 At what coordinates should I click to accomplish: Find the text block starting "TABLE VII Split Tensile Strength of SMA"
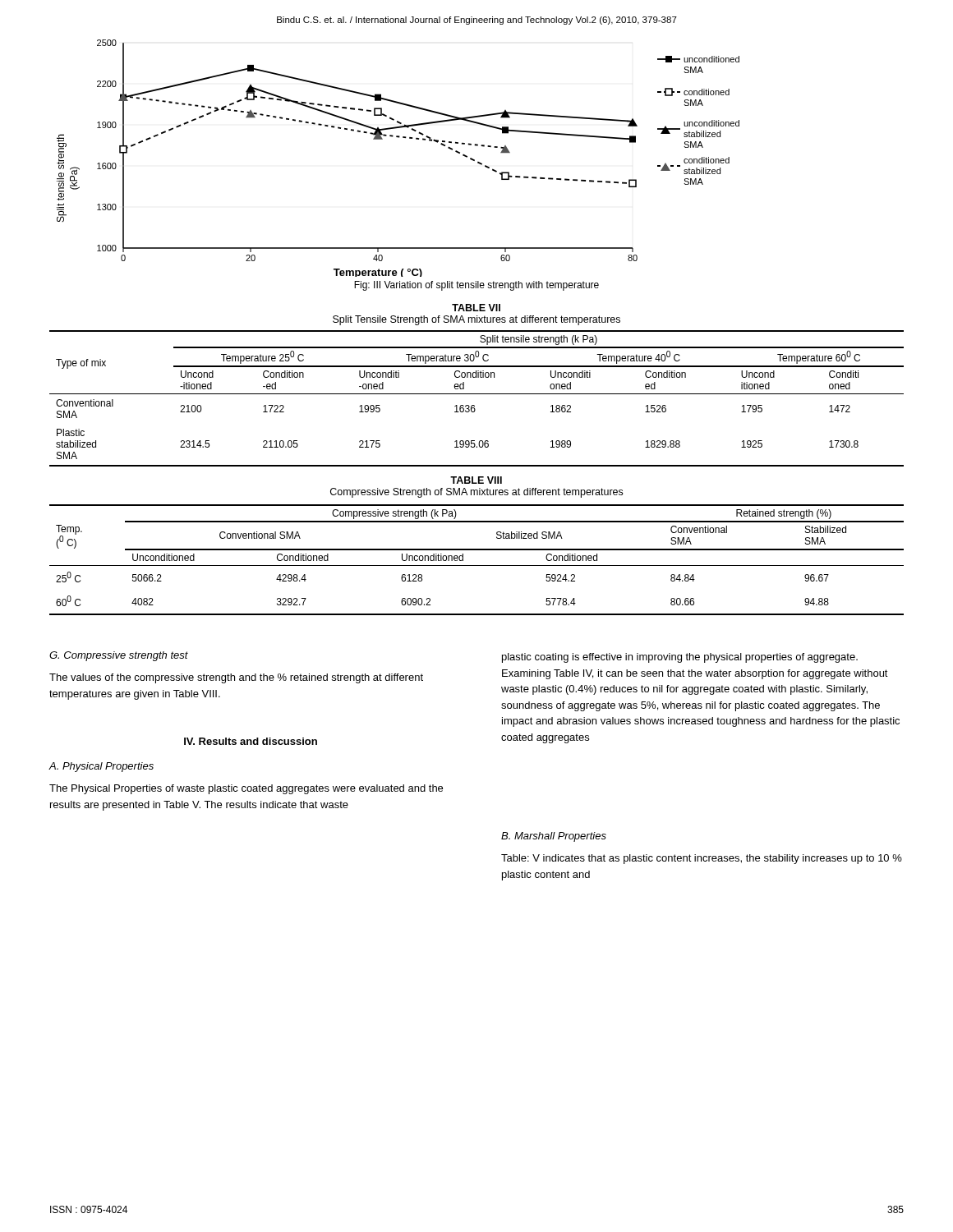(x=476, y=314)
